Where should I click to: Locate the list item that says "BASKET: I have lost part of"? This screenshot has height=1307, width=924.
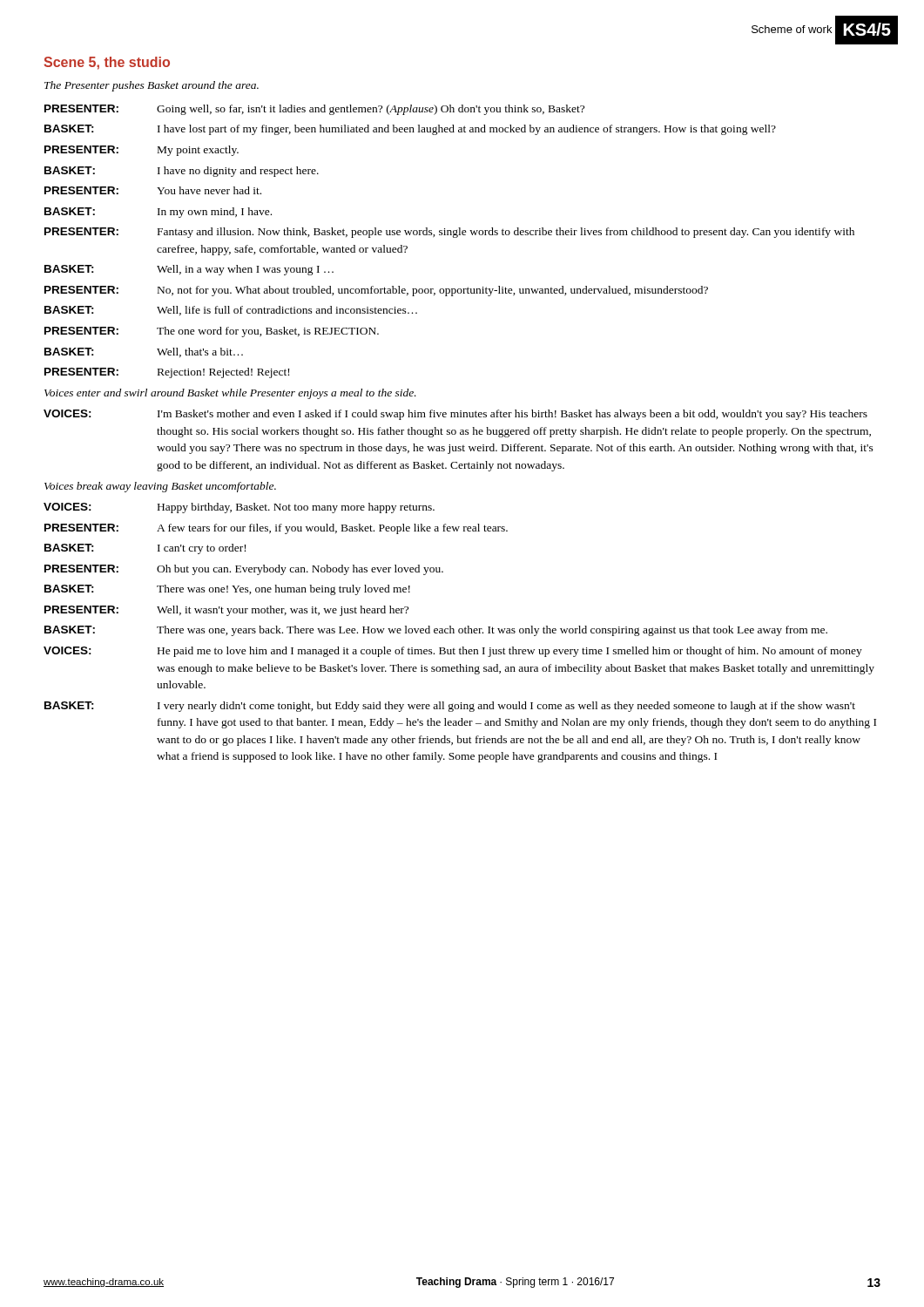point(462,129)
